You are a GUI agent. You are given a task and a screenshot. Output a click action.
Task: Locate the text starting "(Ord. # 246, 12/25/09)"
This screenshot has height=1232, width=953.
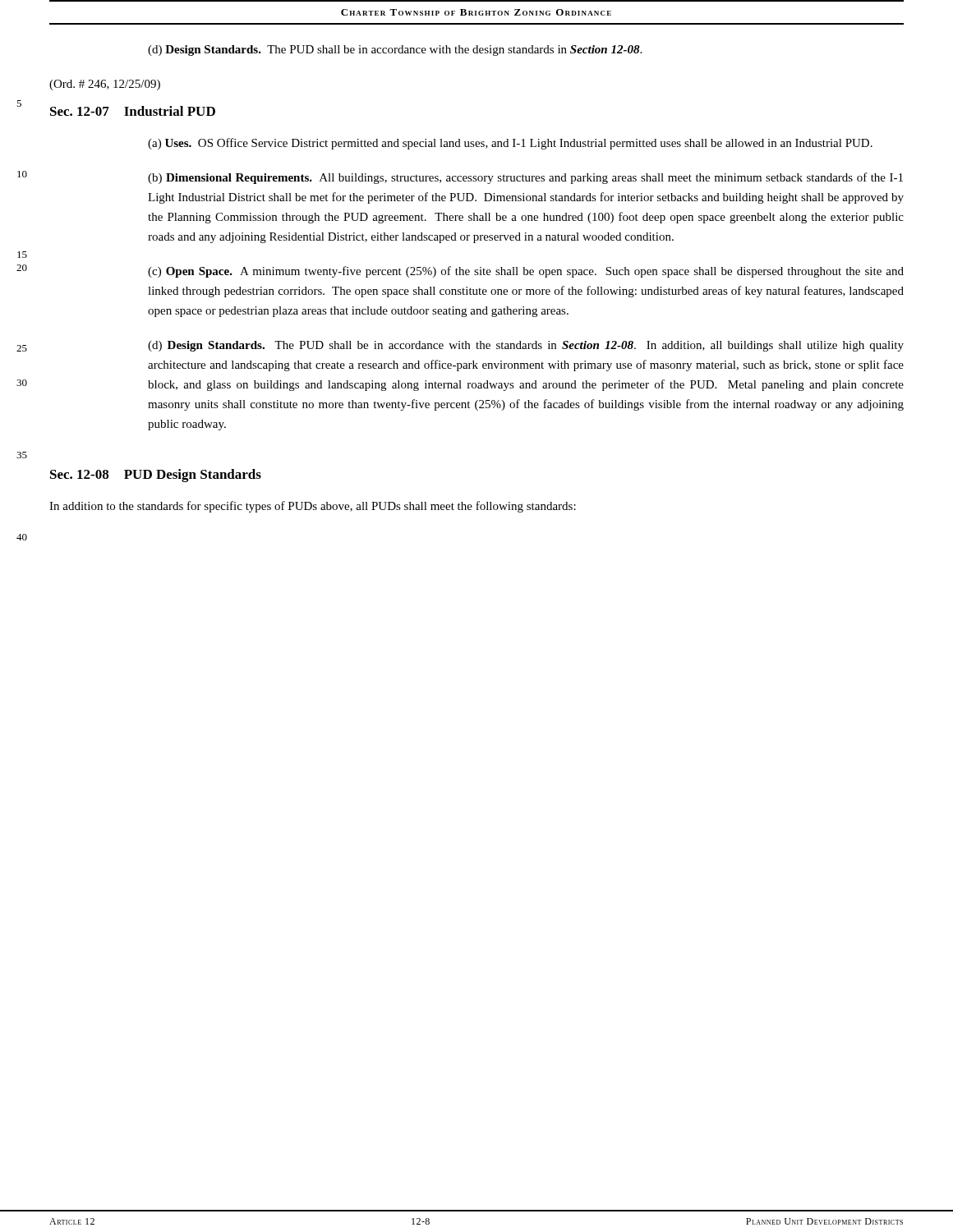tap(105, 84)
